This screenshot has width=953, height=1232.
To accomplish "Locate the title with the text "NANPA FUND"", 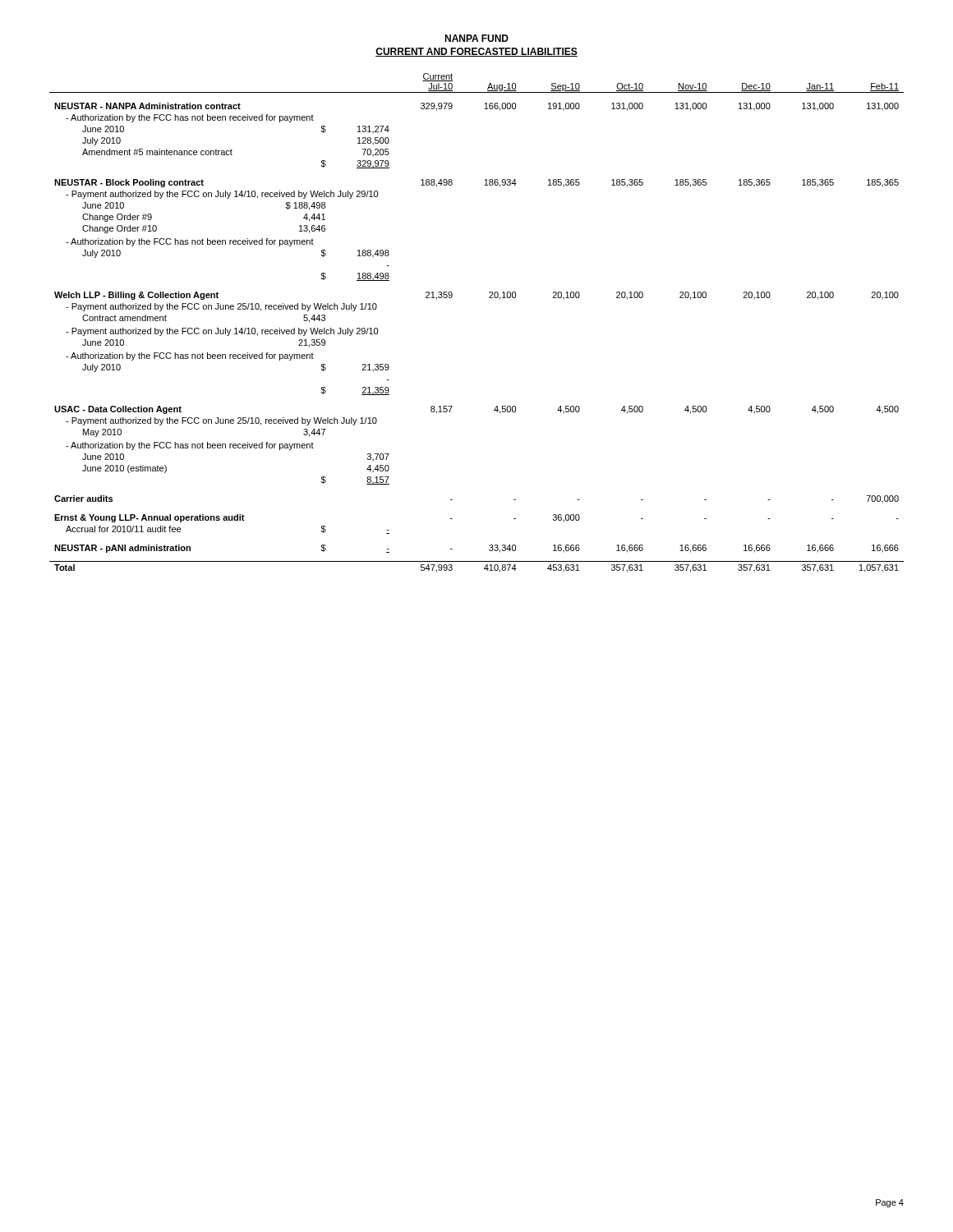I will 476,39.
